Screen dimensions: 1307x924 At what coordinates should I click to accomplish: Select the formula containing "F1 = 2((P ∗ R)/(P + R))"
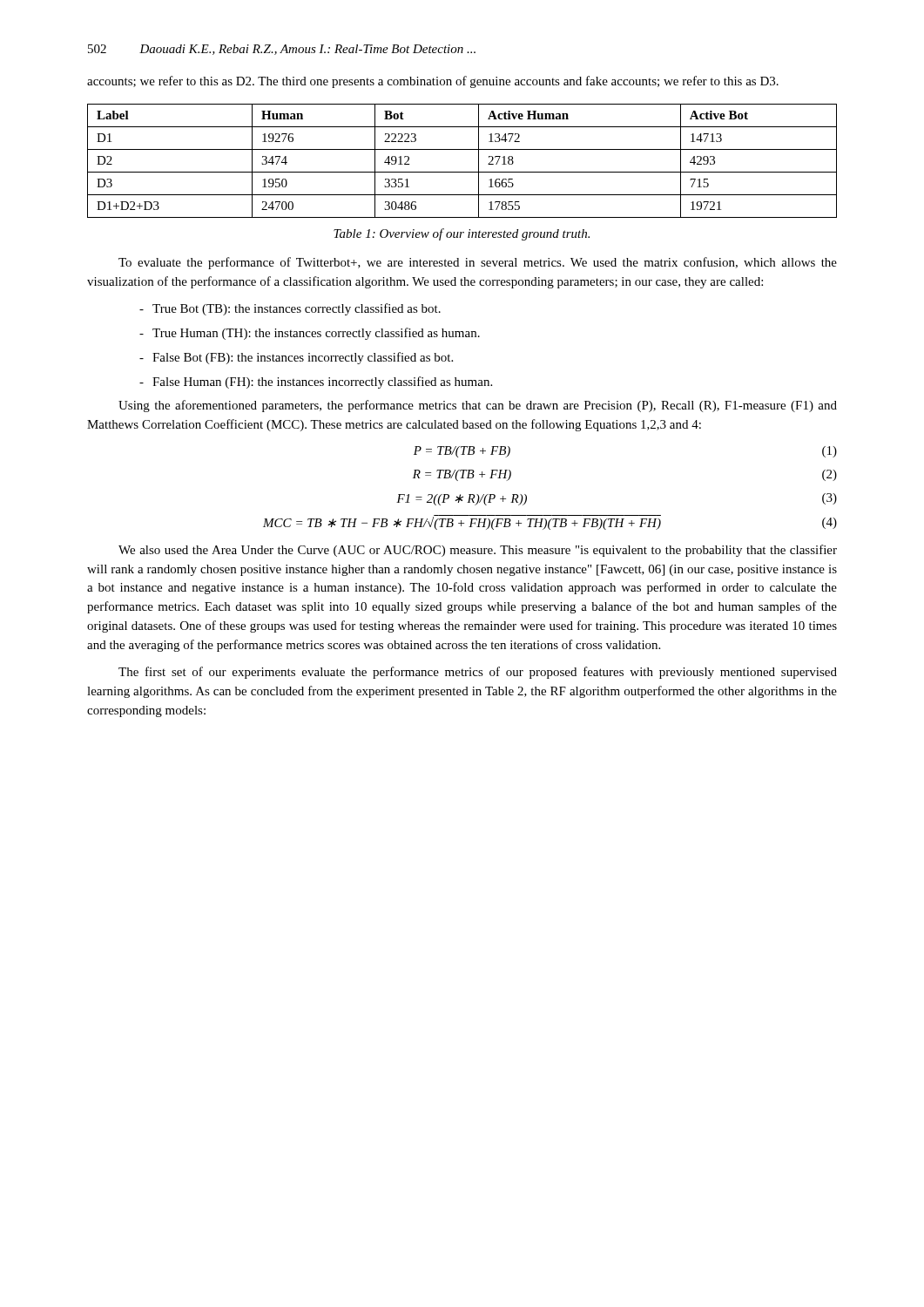pos(459,499)
